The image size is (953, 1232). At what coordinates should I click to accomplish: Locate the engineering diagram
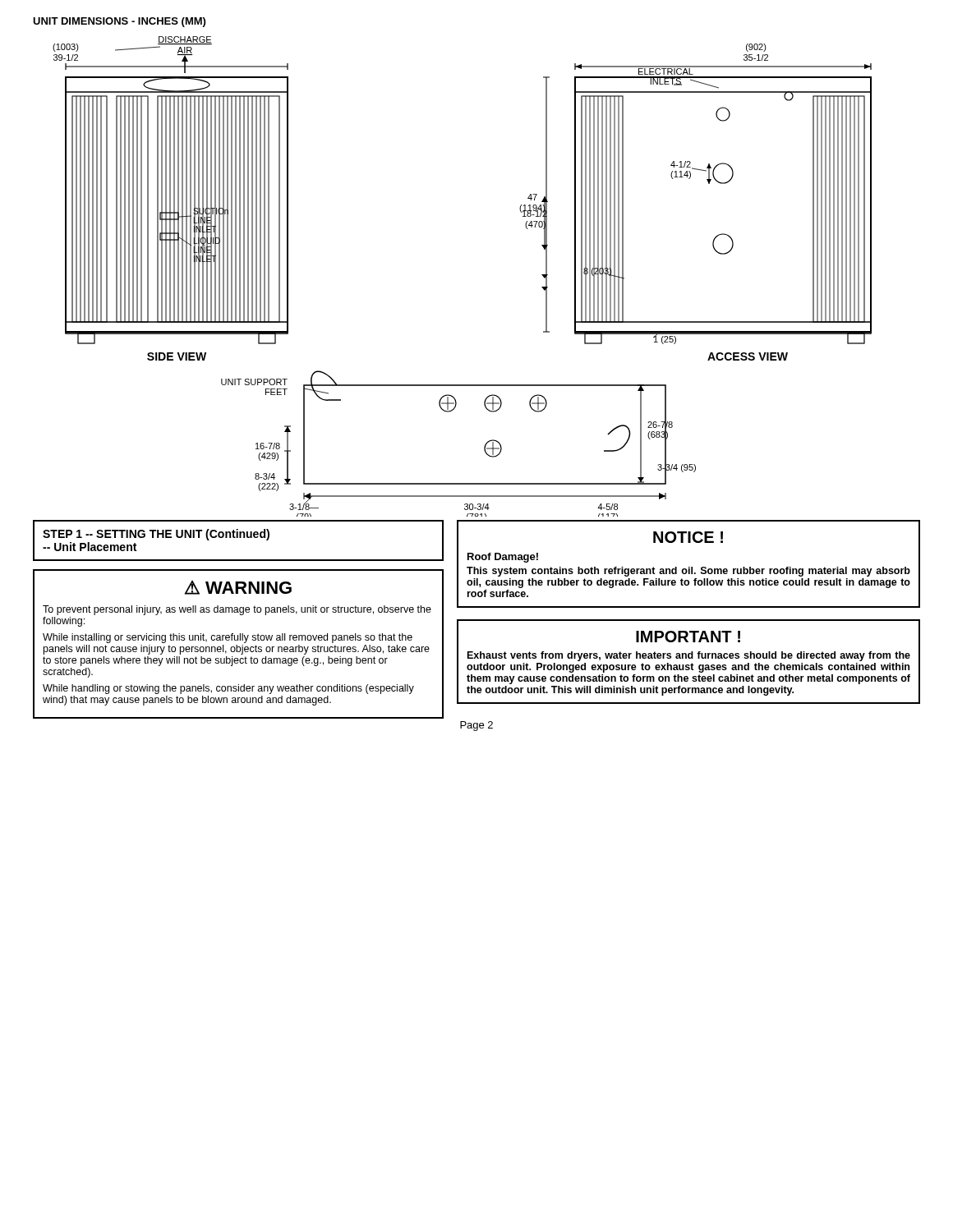coord(476,274)
